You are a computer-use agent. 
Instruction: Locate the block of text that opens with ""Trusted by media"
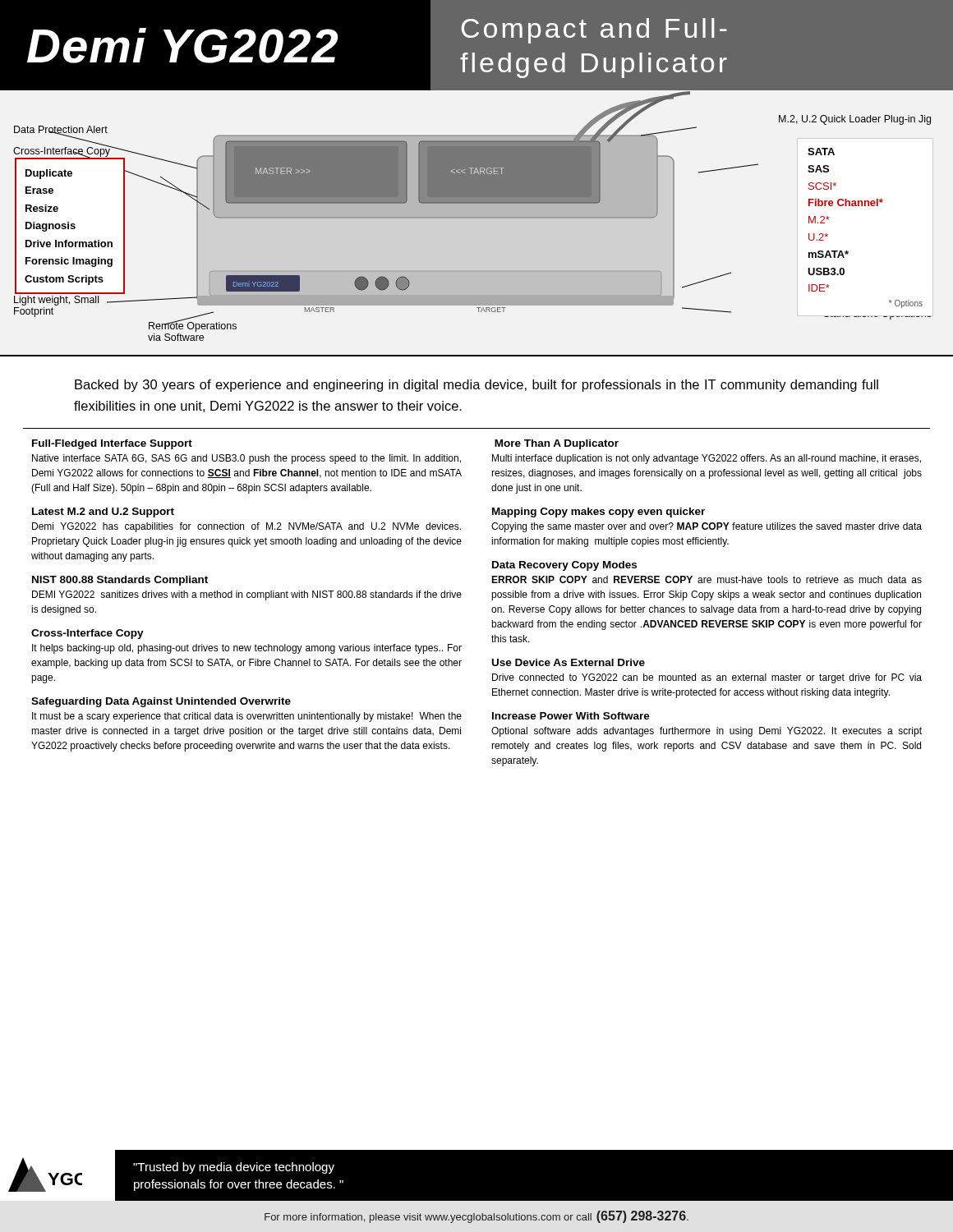(x=238, y=1175)
